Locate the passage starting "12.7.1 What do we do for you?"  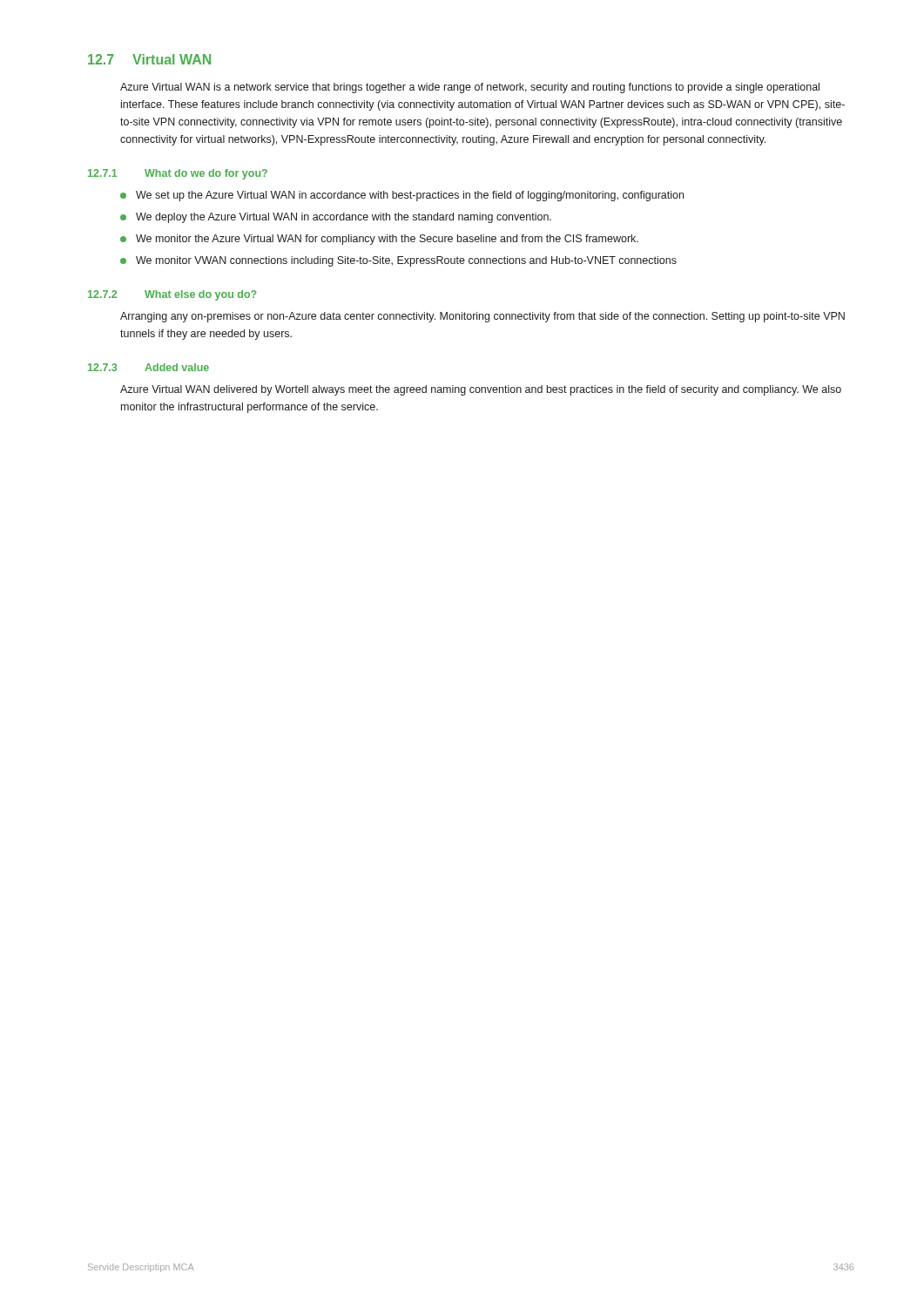pyautogui.click(x=178, y=173)
